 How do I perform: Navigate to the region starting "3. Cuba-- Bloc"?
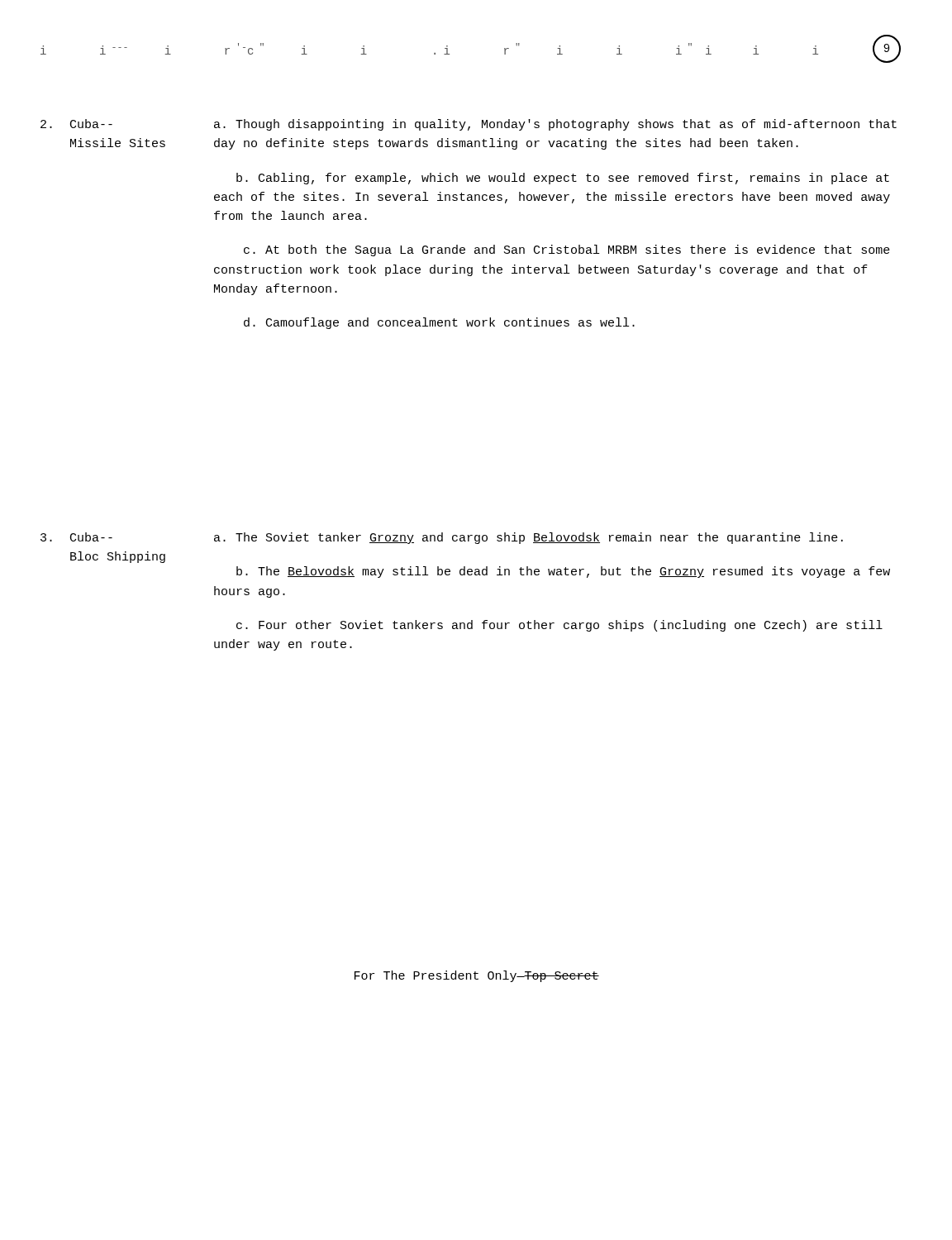(x=442, y=538)
